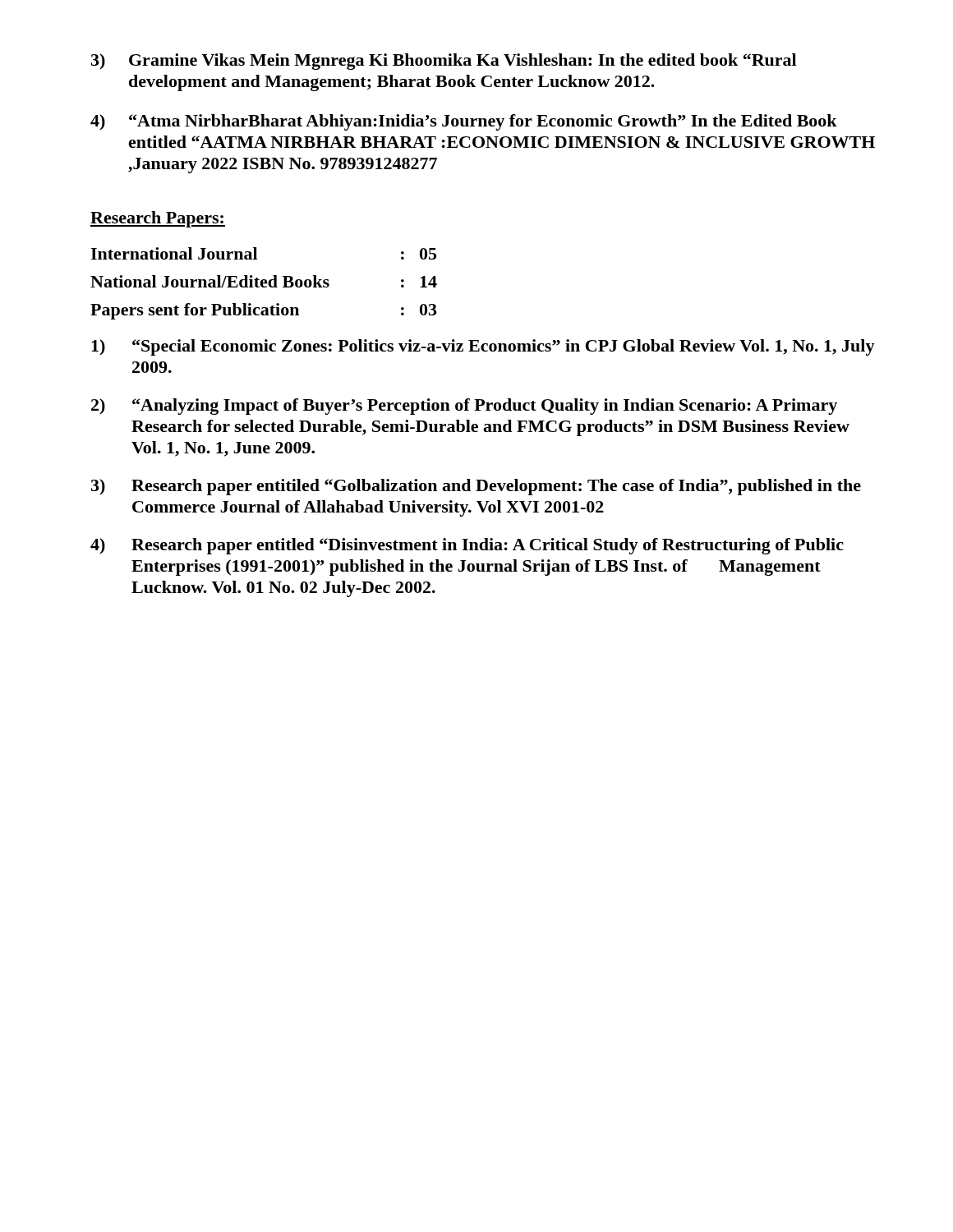Select the list item containing "4) “Atma NirbharBharat Abhiyan:Inidia’s Journey for Economic"
953x1232 pixels.
485,142
